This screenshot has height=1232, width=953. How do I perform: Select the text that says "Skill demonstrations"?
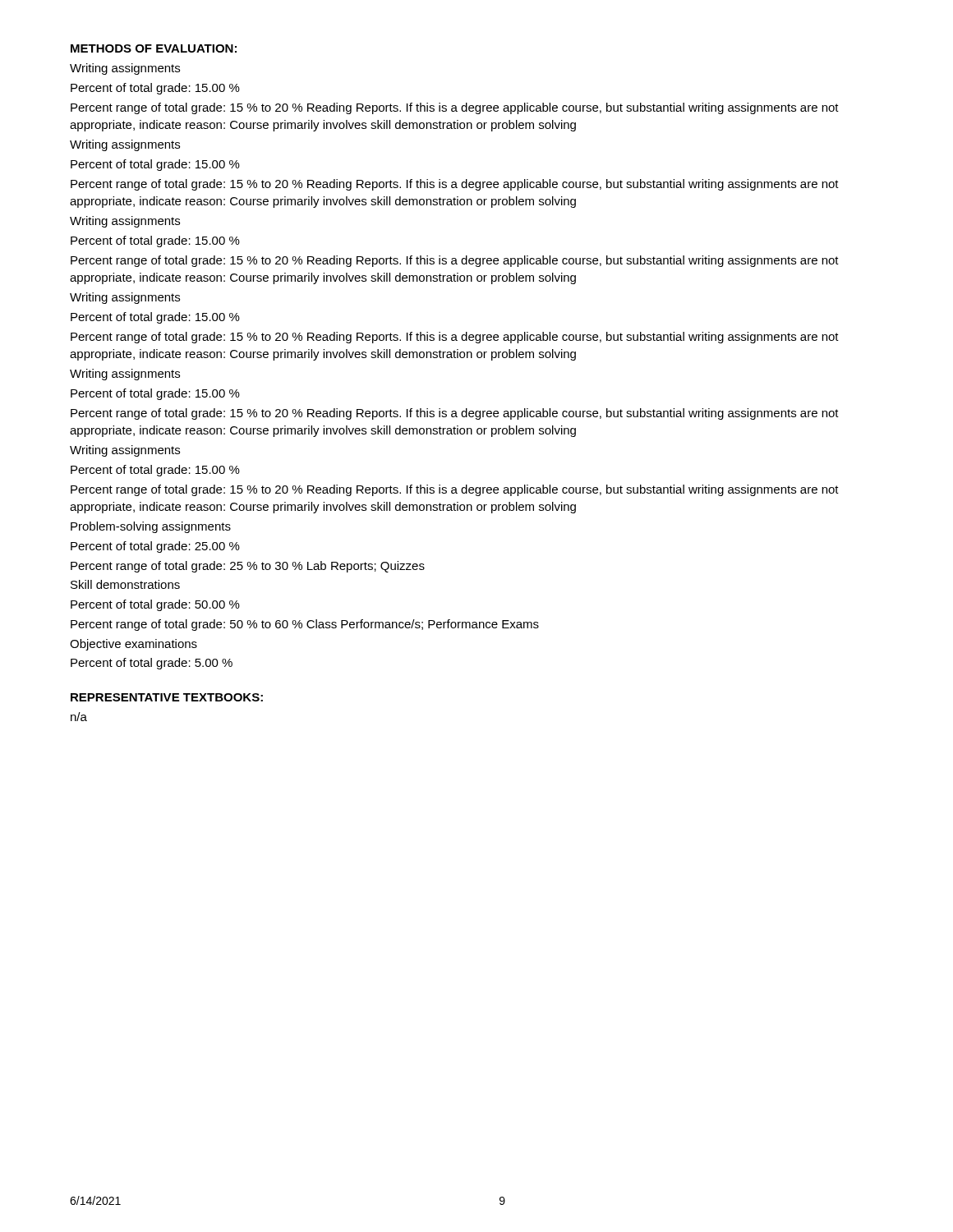(125, 585)
